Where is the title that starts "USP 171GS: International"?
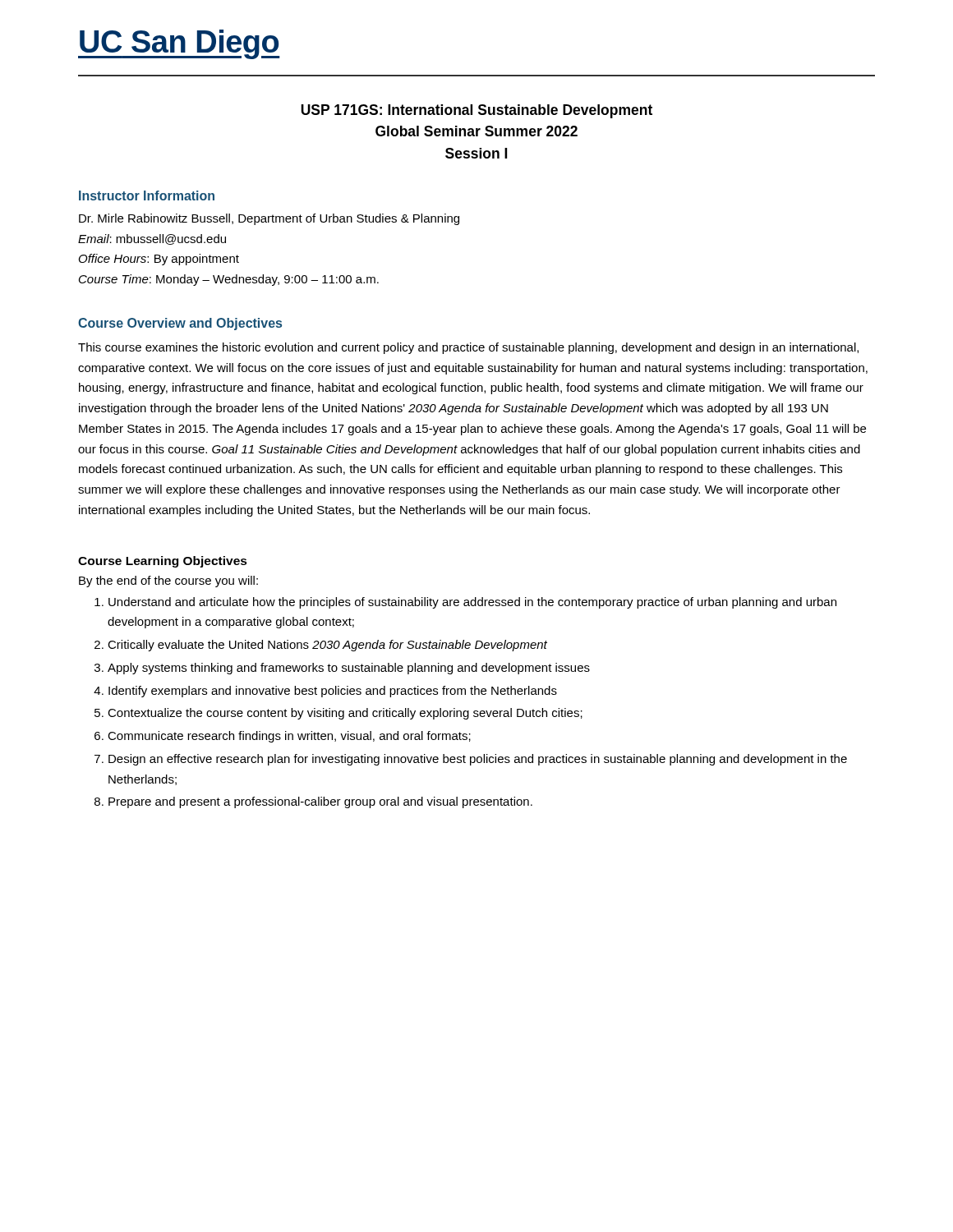 coord(476,132)
